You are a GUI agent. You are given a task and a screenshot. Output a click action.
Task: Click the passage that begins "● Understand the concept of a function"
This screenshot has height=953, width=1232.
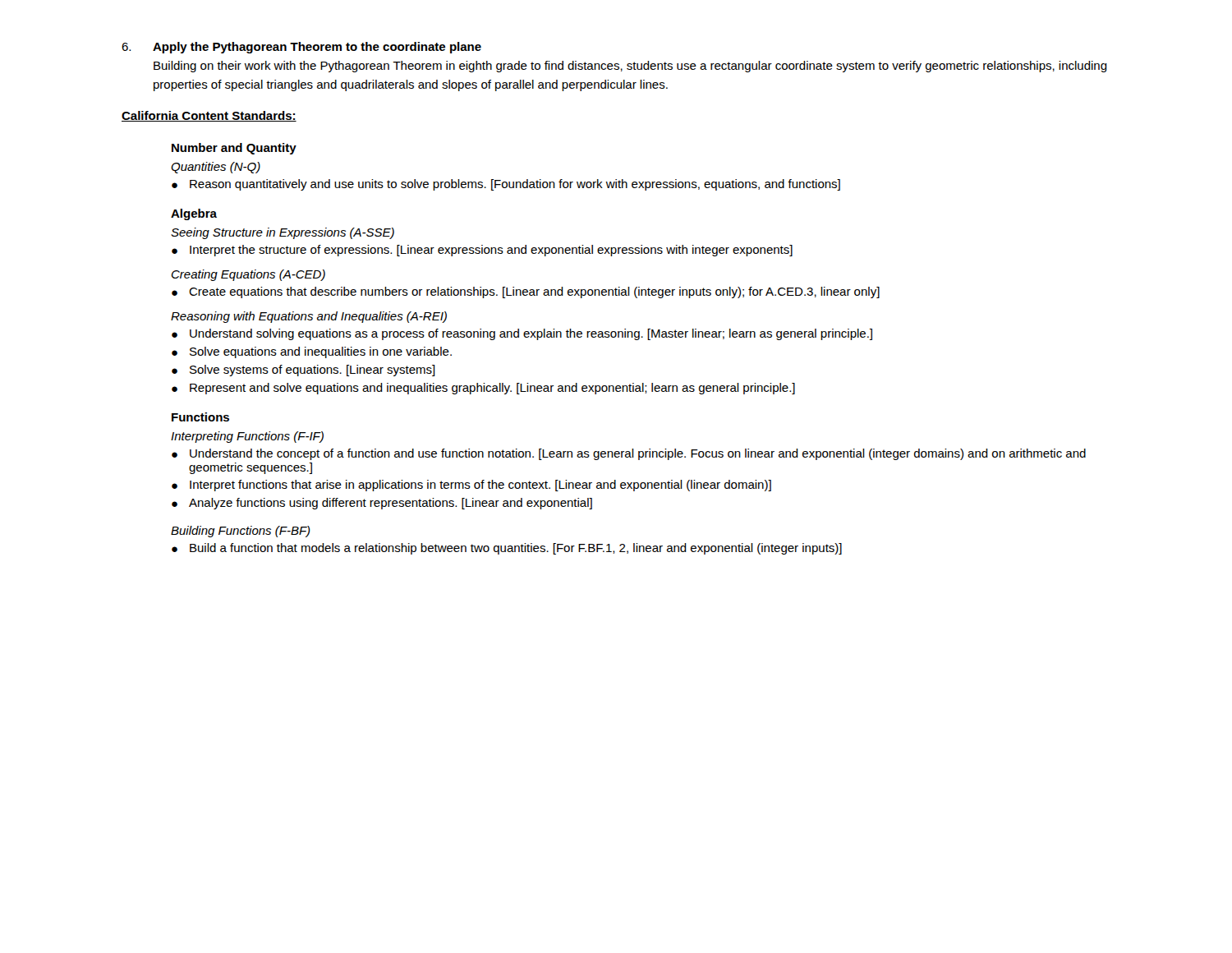pyautogui.click(x=641, y=460)
